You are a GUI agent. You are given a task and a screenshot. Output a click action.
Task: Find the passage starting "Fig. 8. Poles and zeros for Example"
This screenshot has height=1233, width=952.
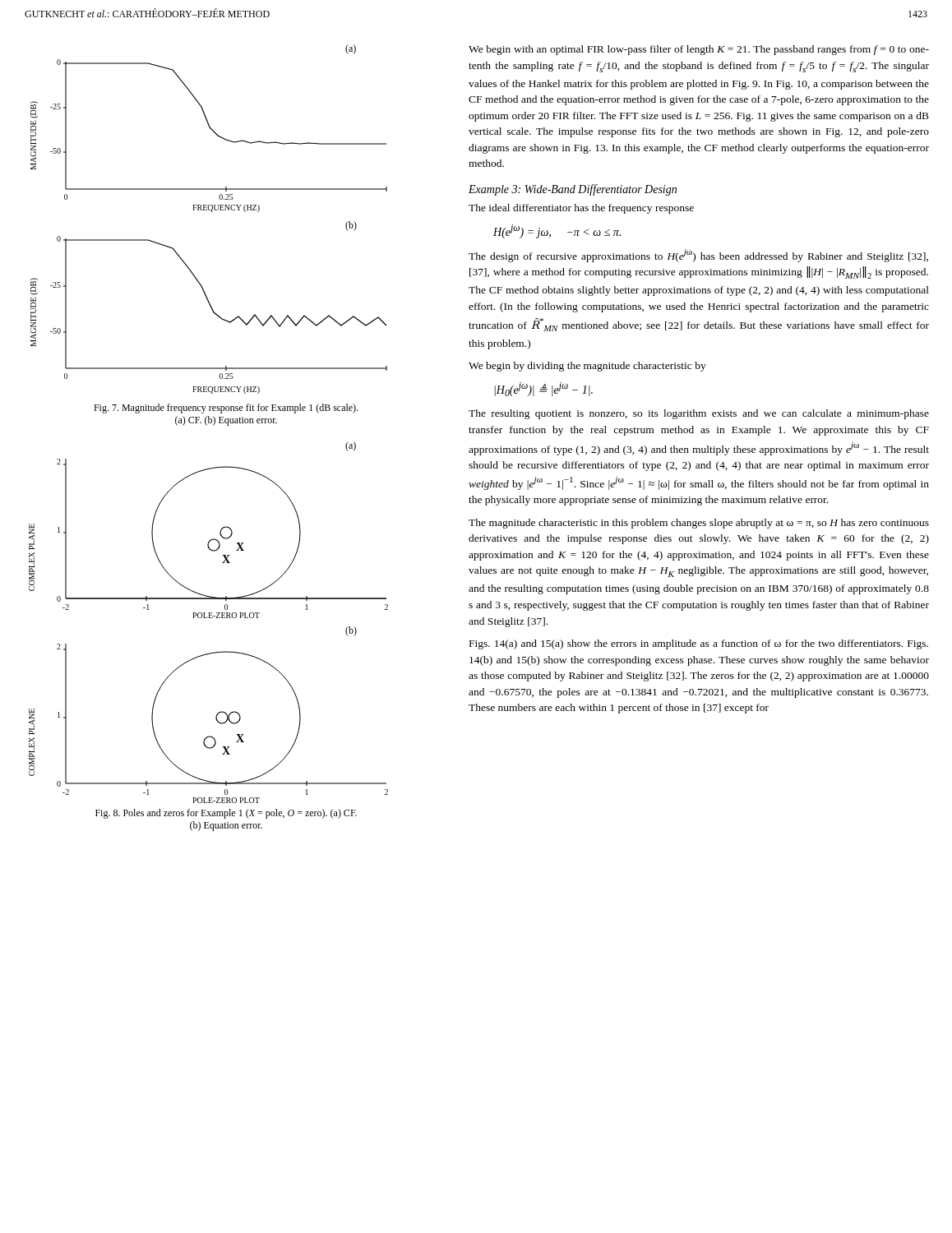pos(226,819)
